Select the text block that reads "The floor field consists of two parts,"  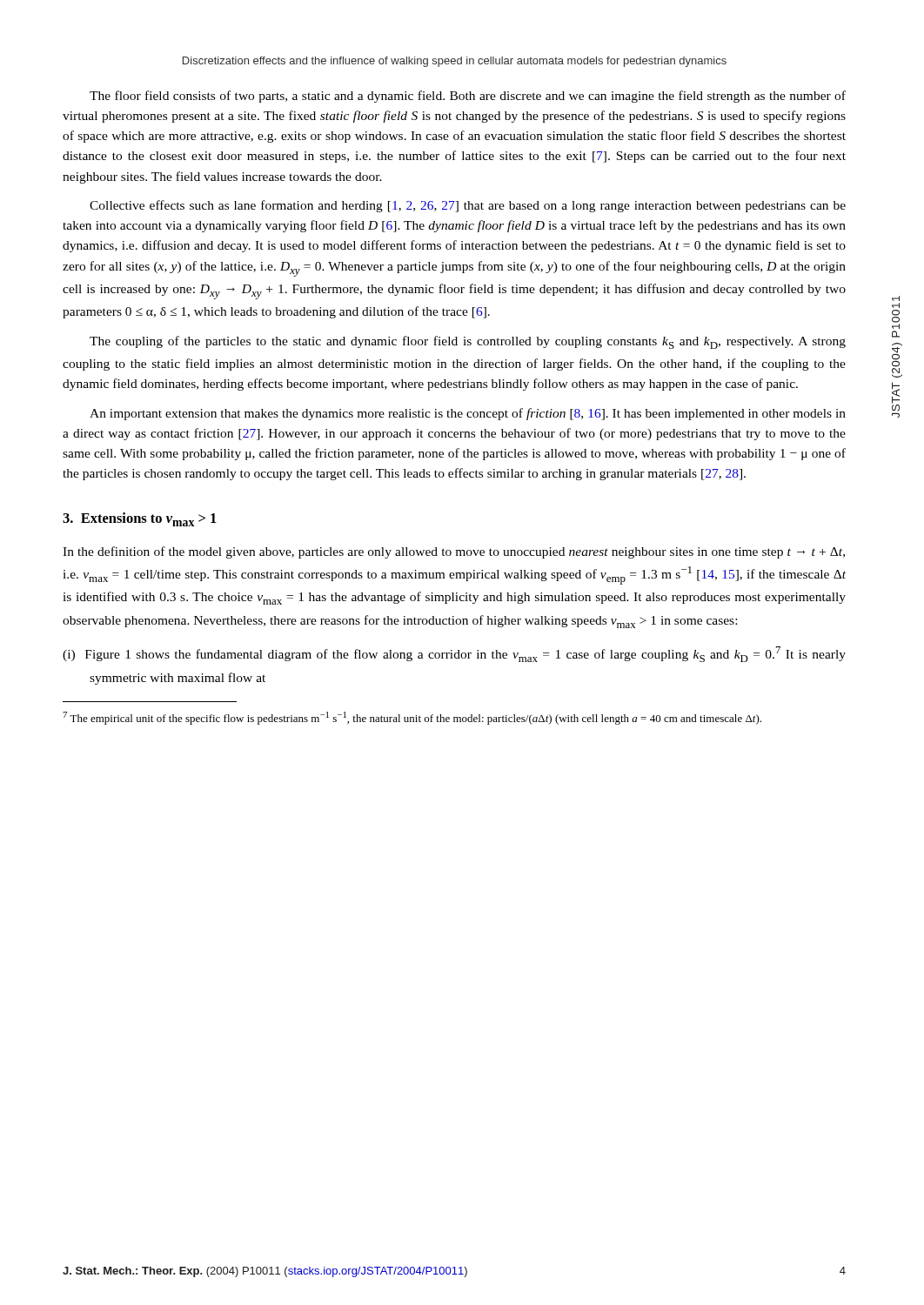coord(454,135)
